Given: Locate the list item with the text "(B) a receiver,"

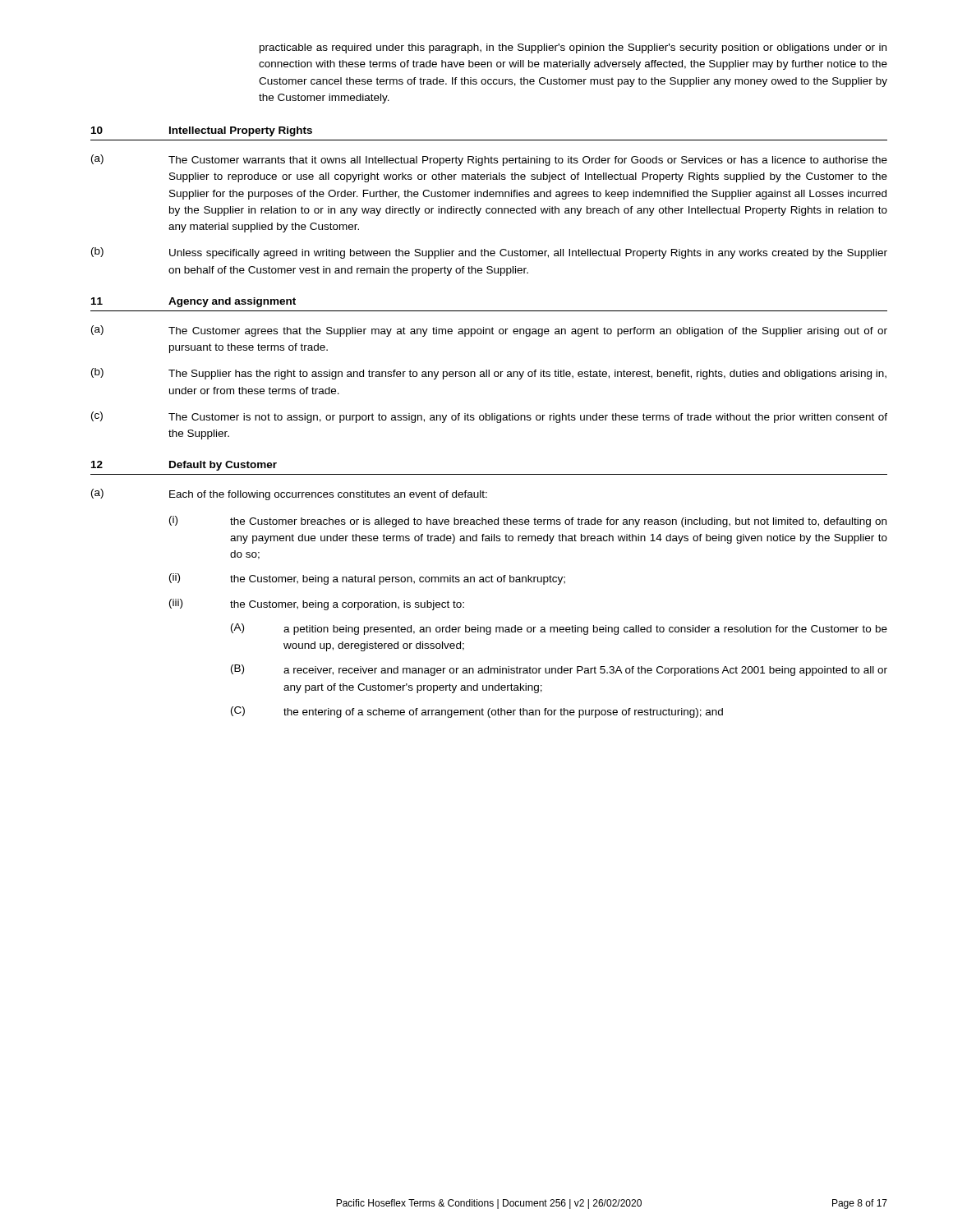Looking at the screenshot, I should [x=559, y=679].
